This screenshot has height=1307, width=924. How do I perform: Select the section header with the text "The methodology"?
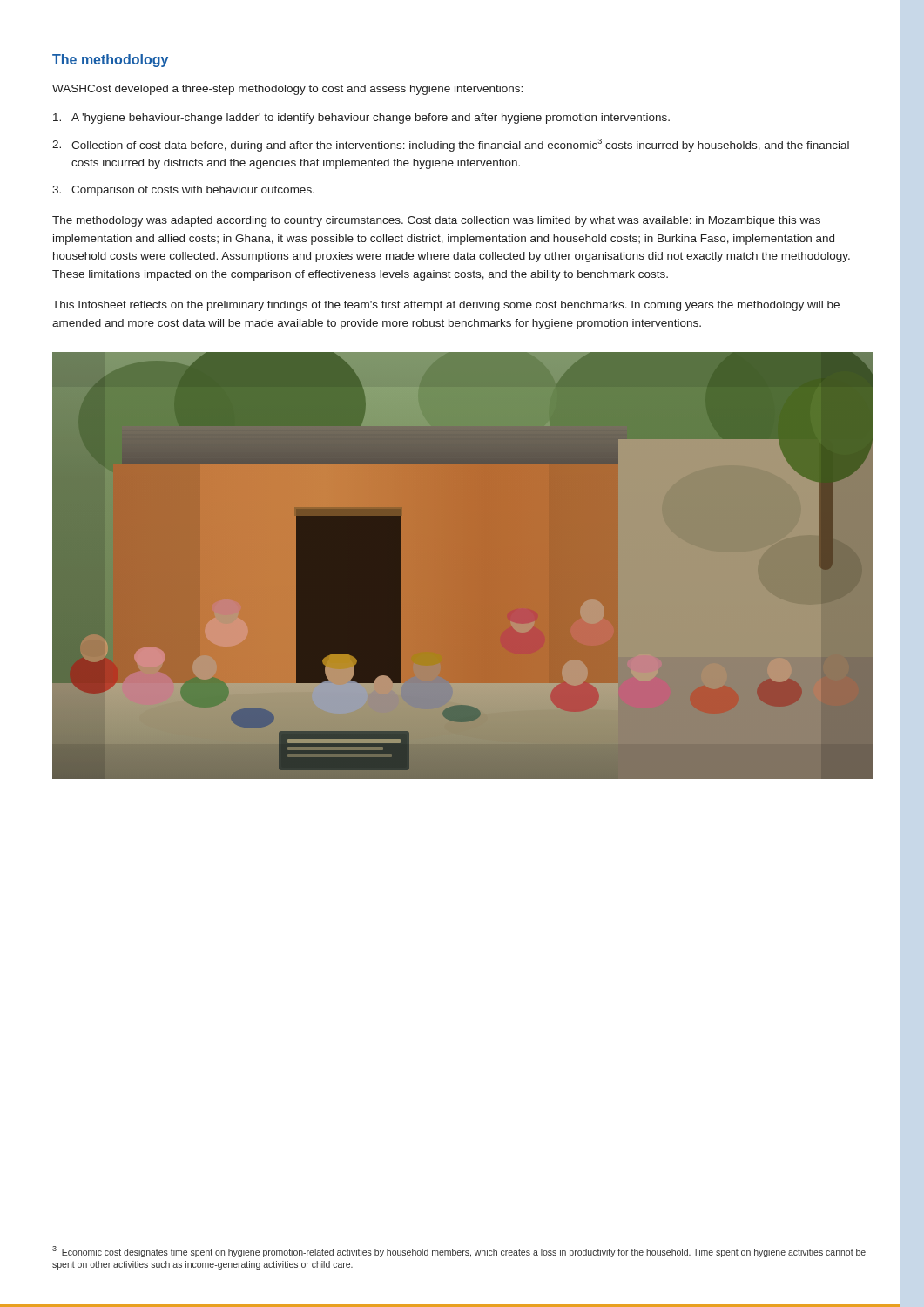[x=110, y=61]
